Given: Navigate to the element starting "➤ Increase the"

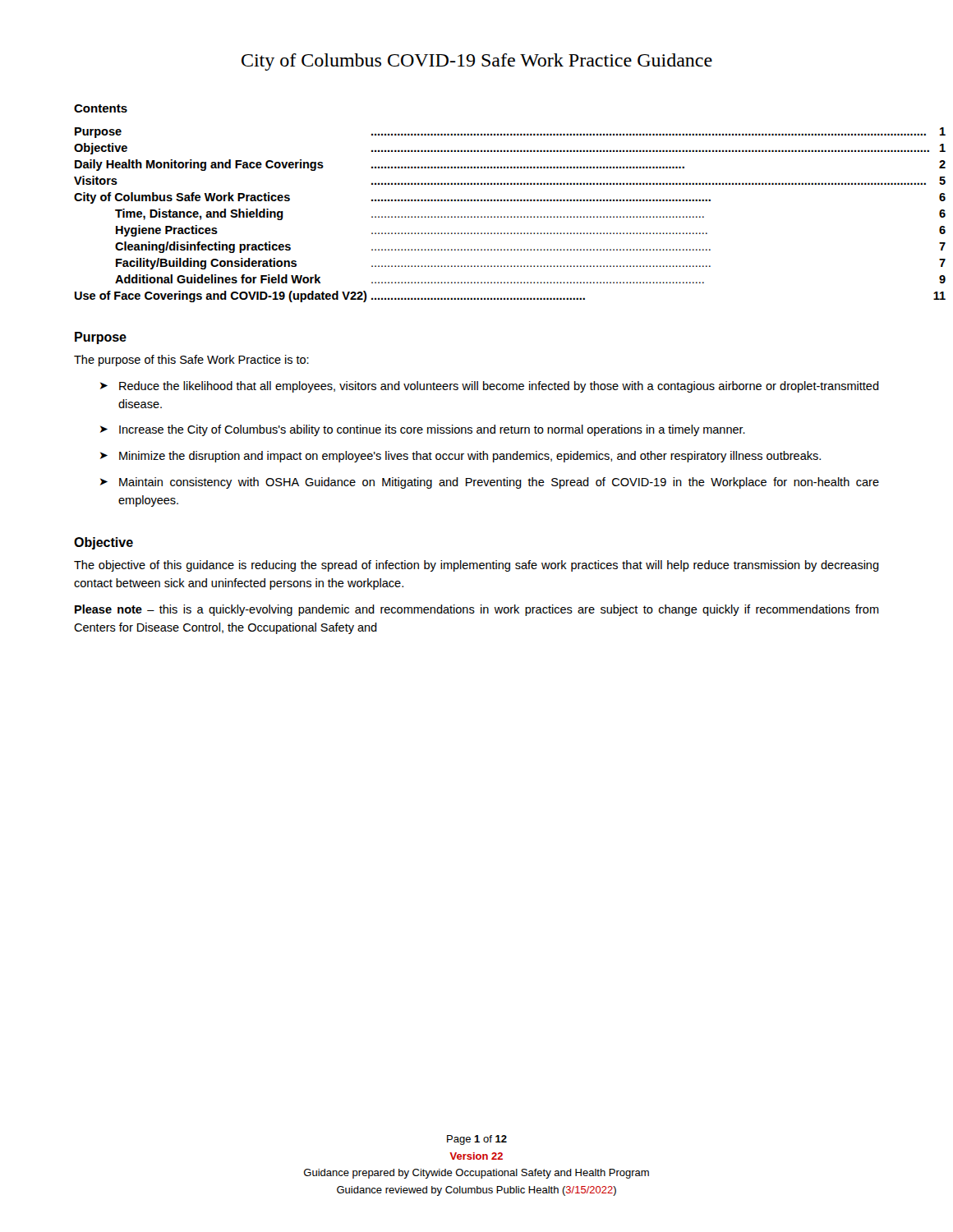Looking at the screenshot, I should point(489,431).
